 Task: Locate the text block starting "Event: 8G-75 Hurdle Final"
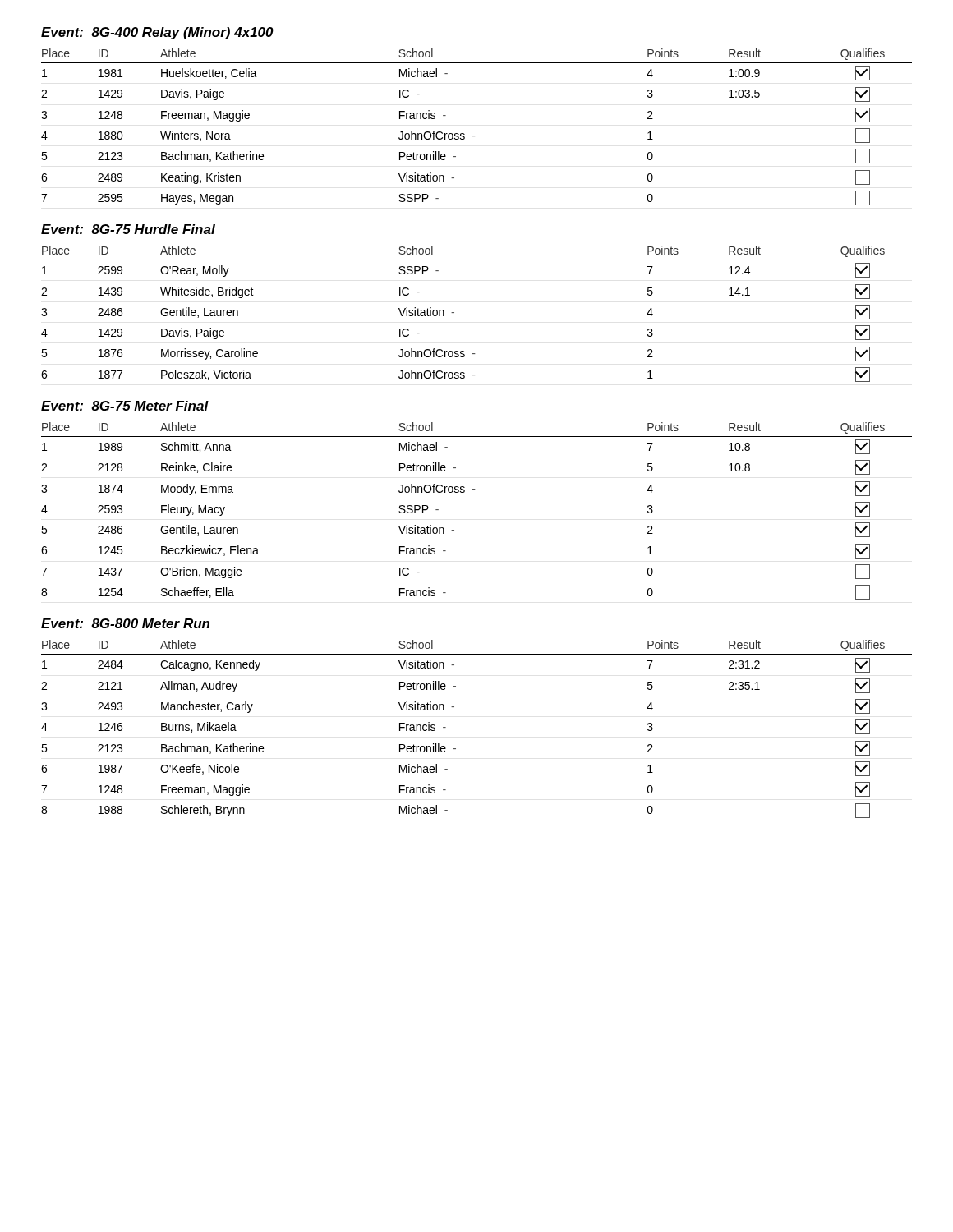pos(128,230)
